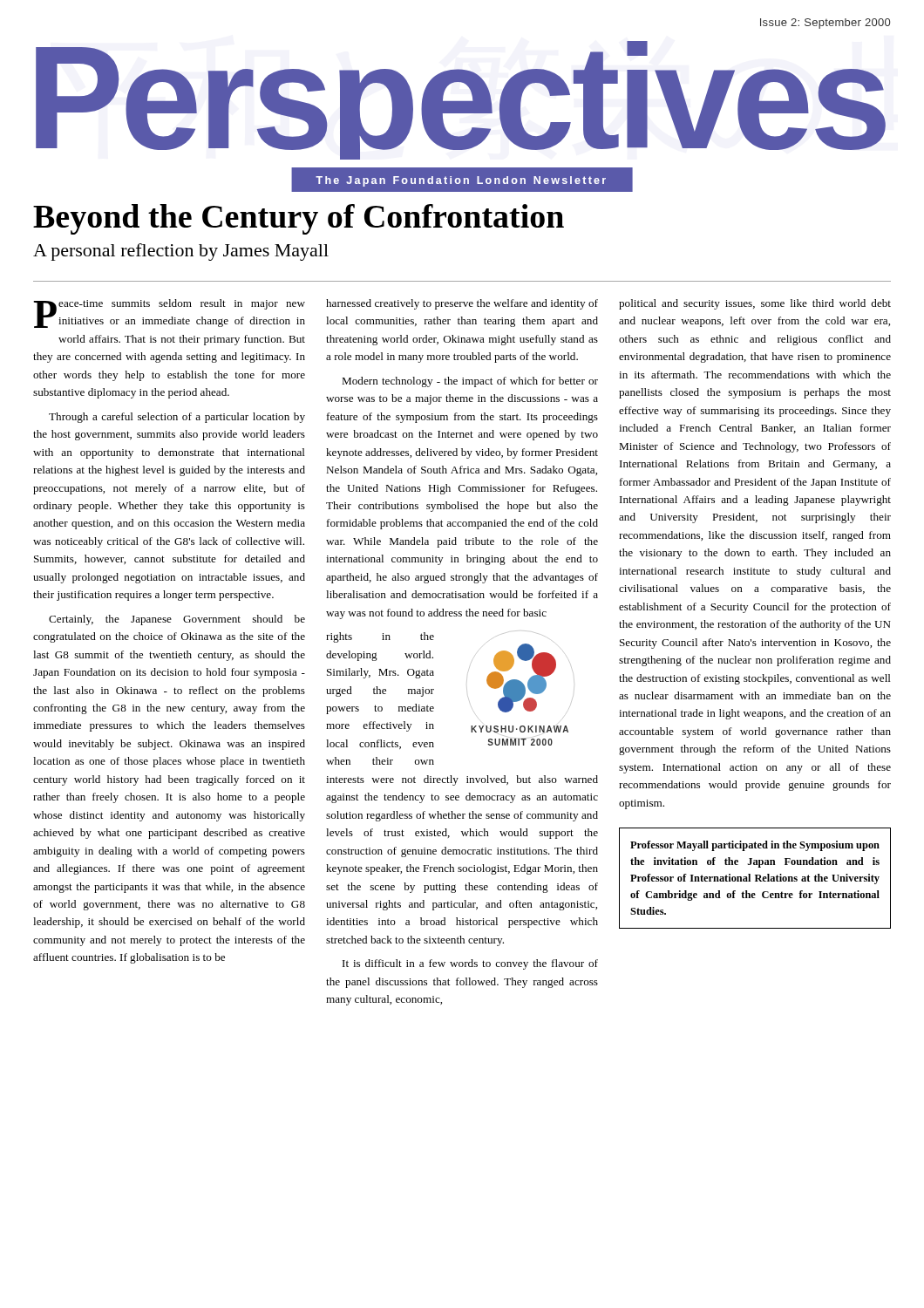Click on the section header containing "Beyond the Century of Confrontation"
This screenshot has height=1308, width=924.
pyautogui.click(x=462, y=217)
